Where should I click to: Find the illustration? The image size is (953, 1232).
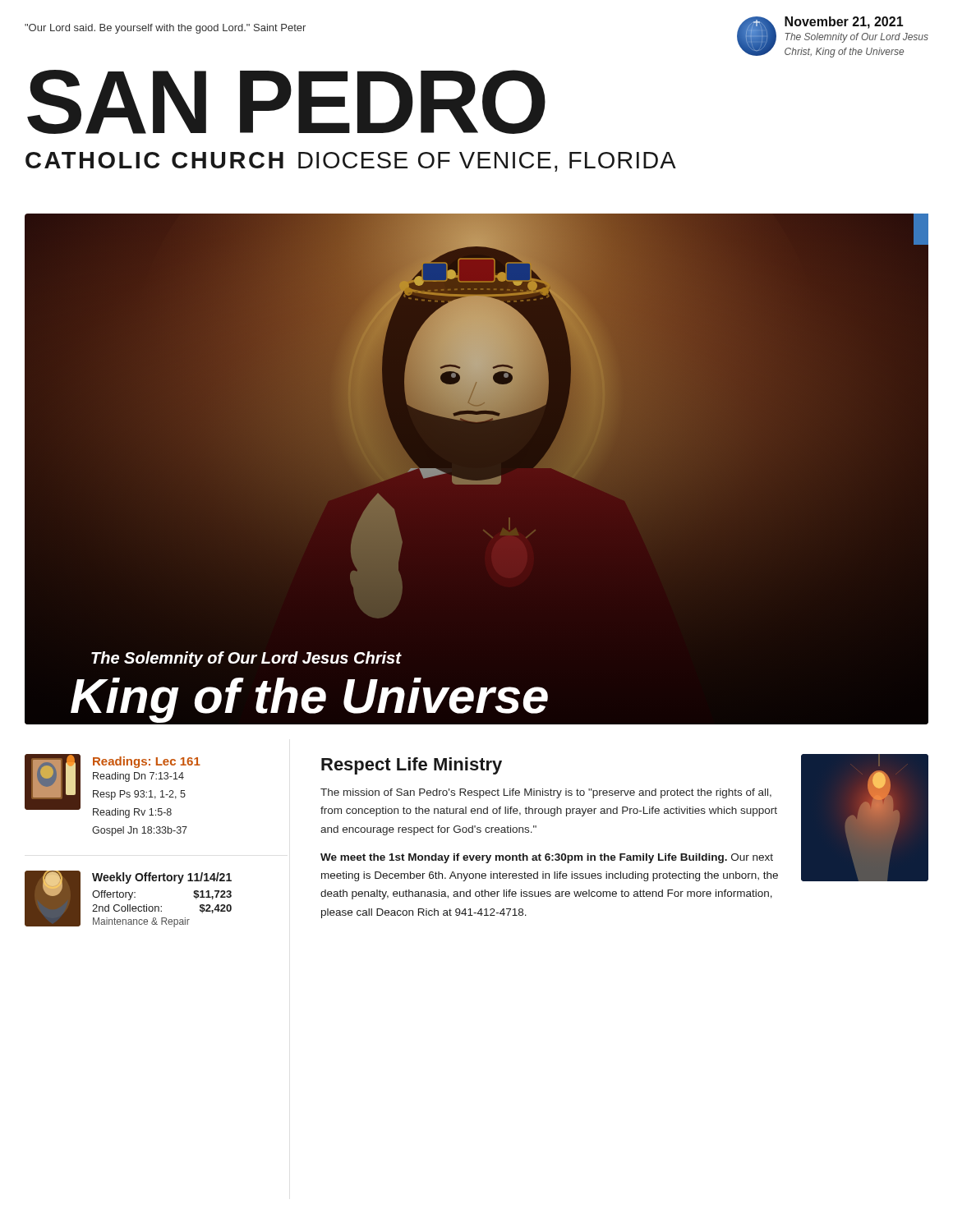pyautogui.click(x=476, y=469)
